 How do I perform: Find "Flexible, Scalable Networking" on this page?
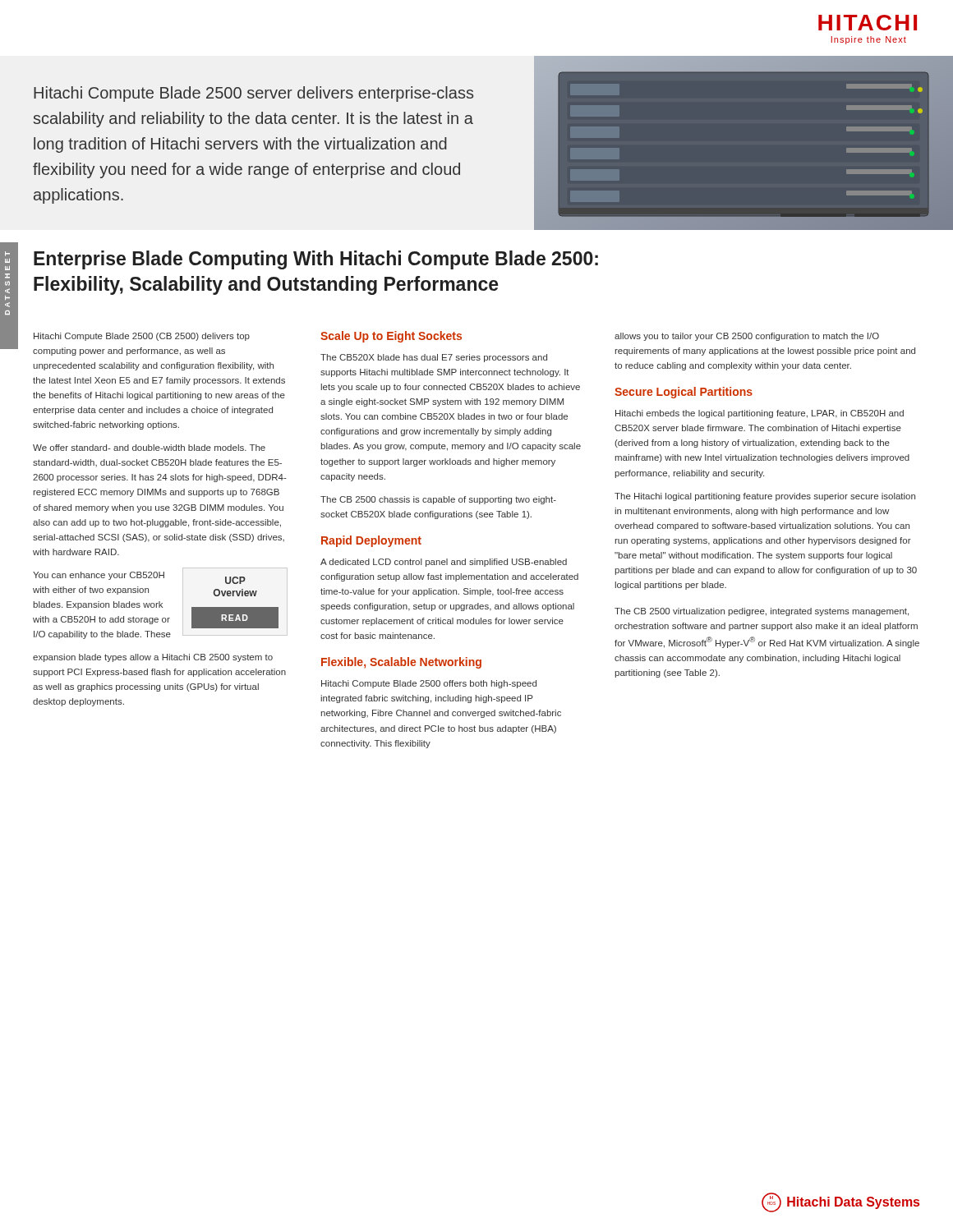pyautogui.click(x=401, y=662)
